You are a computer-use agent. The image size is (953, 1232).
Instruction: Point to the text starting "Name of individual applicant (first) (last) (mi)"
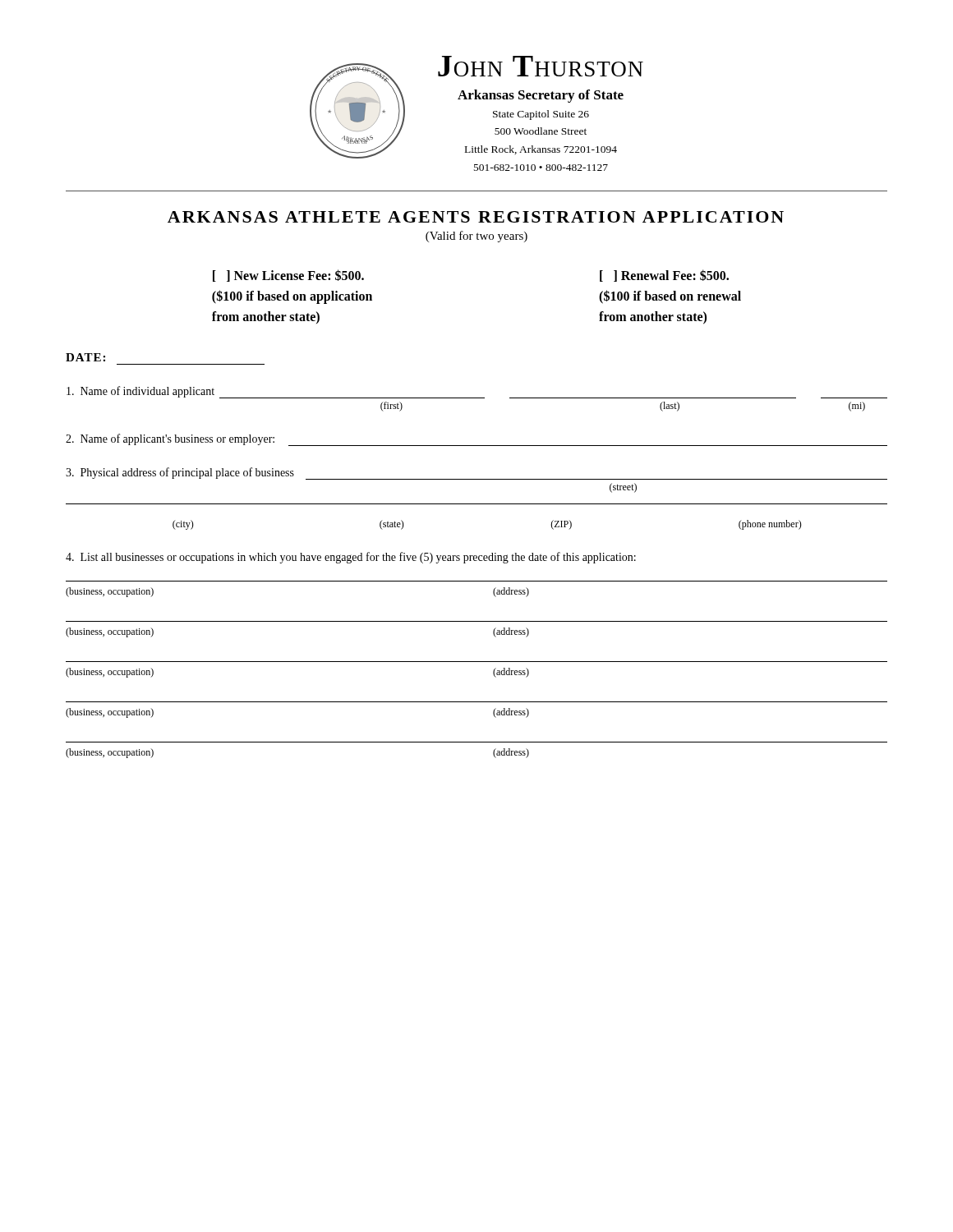pos(476,397)
